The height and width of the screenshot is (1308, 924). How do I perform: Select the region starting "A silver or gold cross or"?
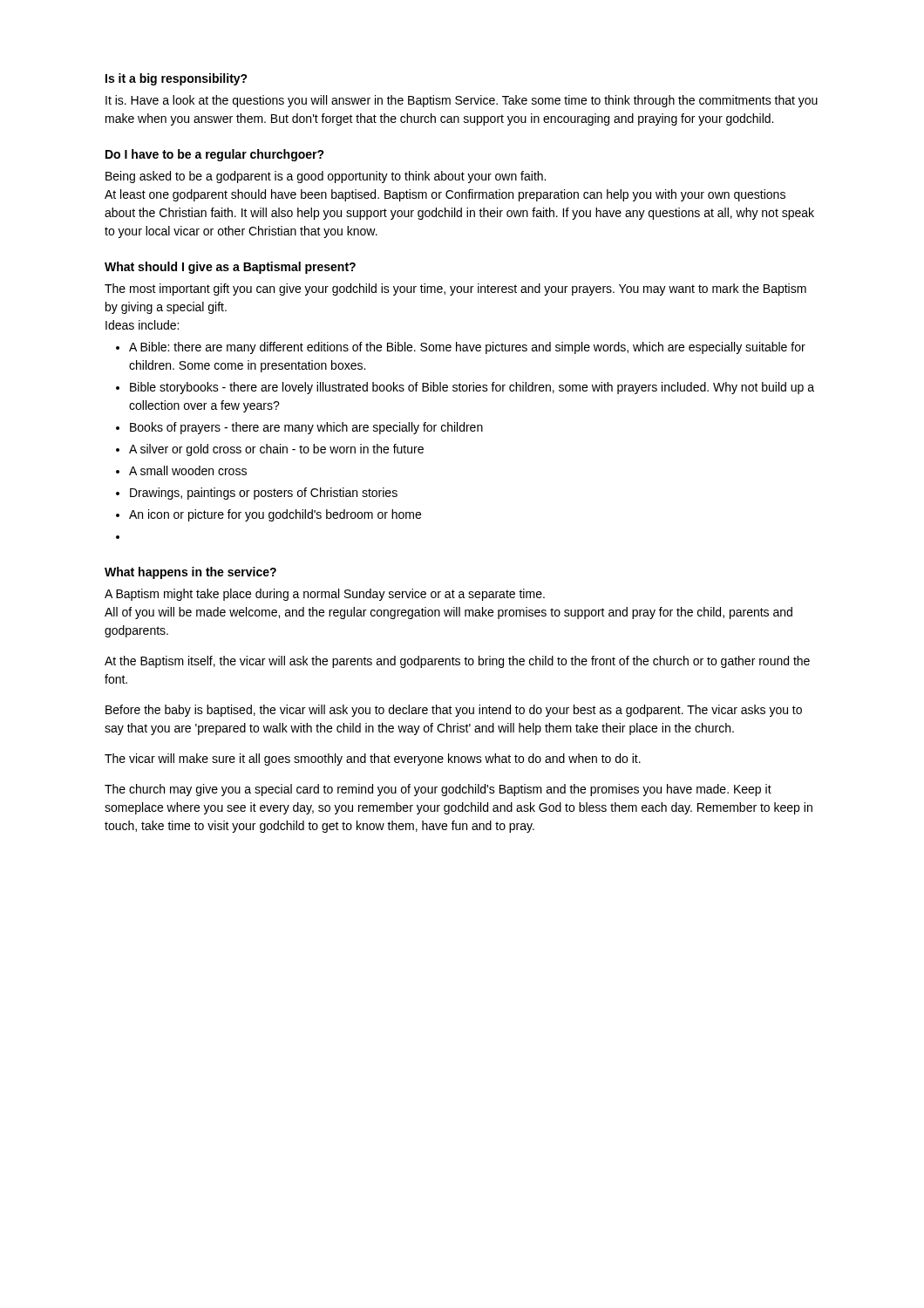[x=277, y=449]
